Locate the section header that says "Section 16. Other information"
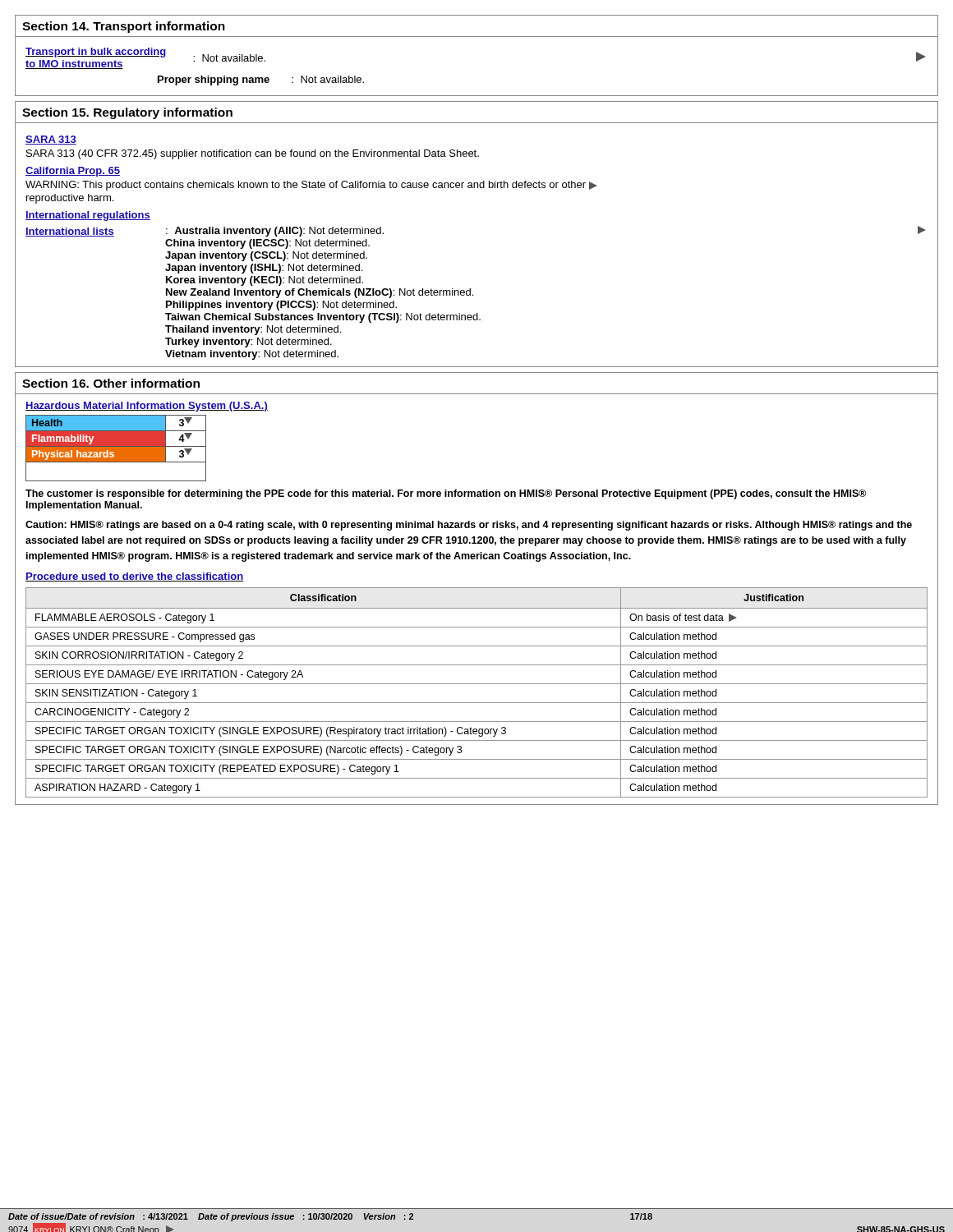This screenshot has width=953, height=1232. click(111, 383)
